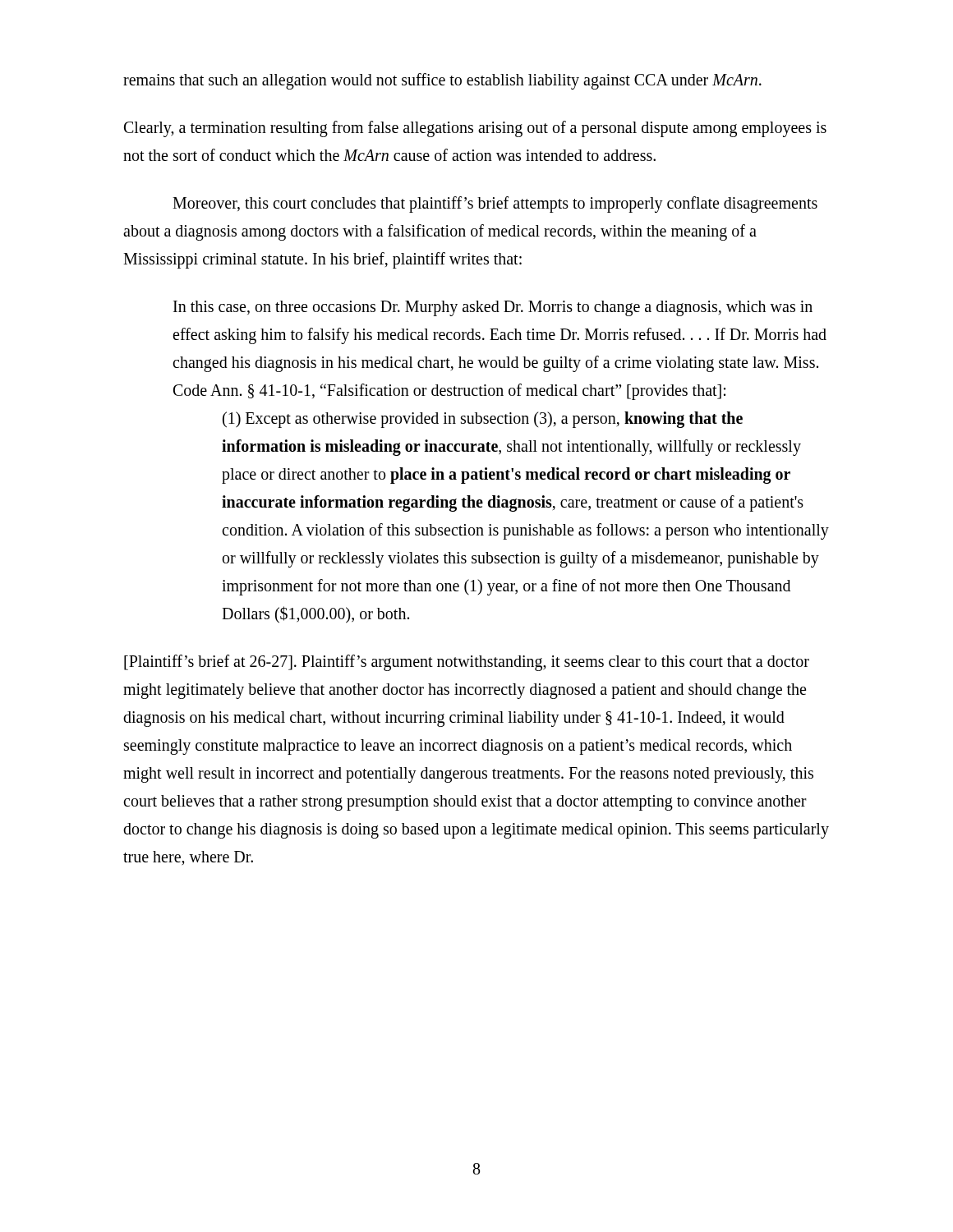Find the text block that says "[Plaintiff’s brief at 26-27]. Plaintiff’s argument"
Image resolution: width=953 pixels, height=1232 pixels.
[x=476, y=759]
